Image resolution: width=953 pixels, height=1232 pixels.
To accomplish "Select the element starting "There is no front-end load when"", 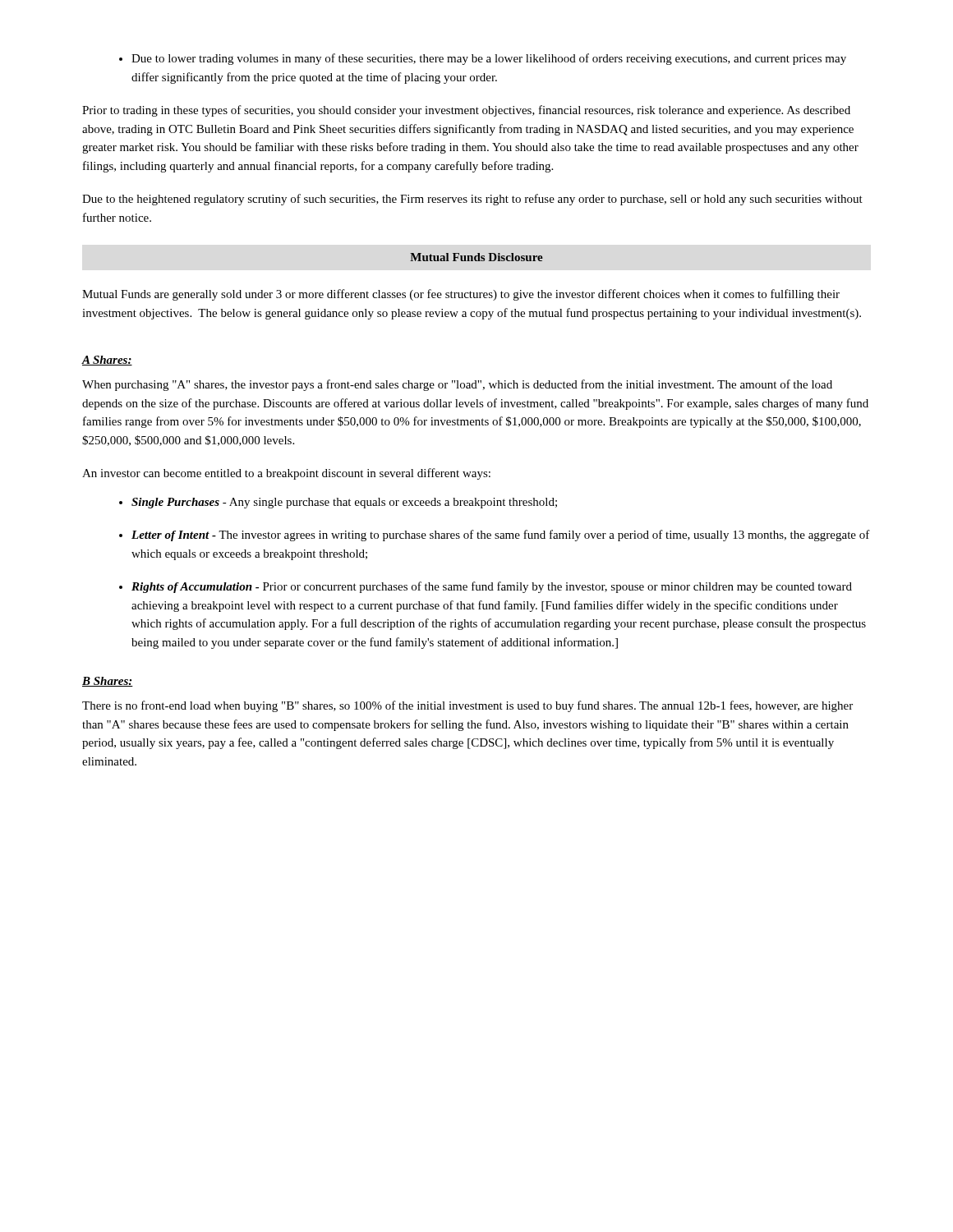I will coord(468,733).
